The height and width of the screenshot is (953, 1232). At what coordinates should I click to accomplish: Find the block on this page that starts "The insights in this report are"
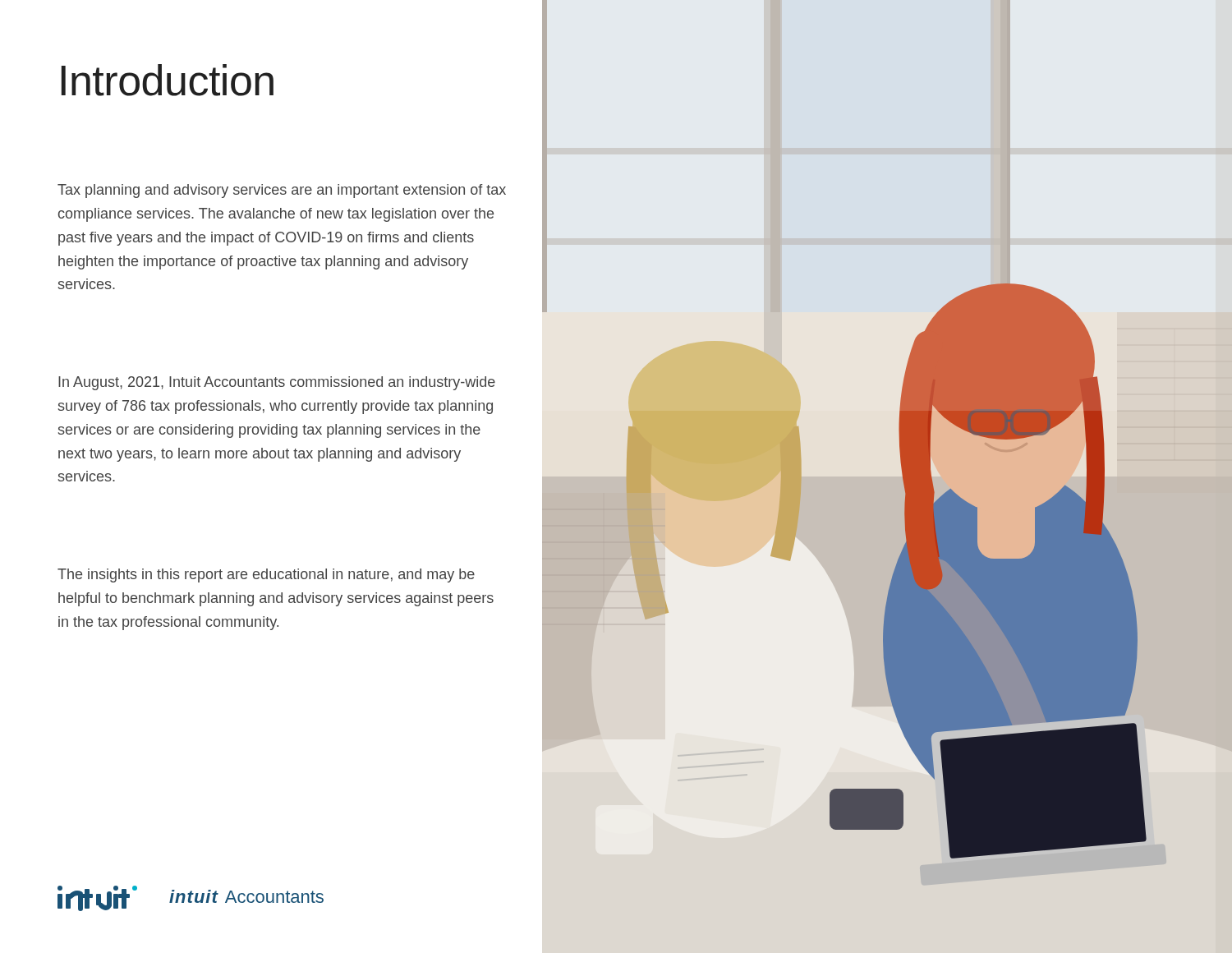pos(283,598)
